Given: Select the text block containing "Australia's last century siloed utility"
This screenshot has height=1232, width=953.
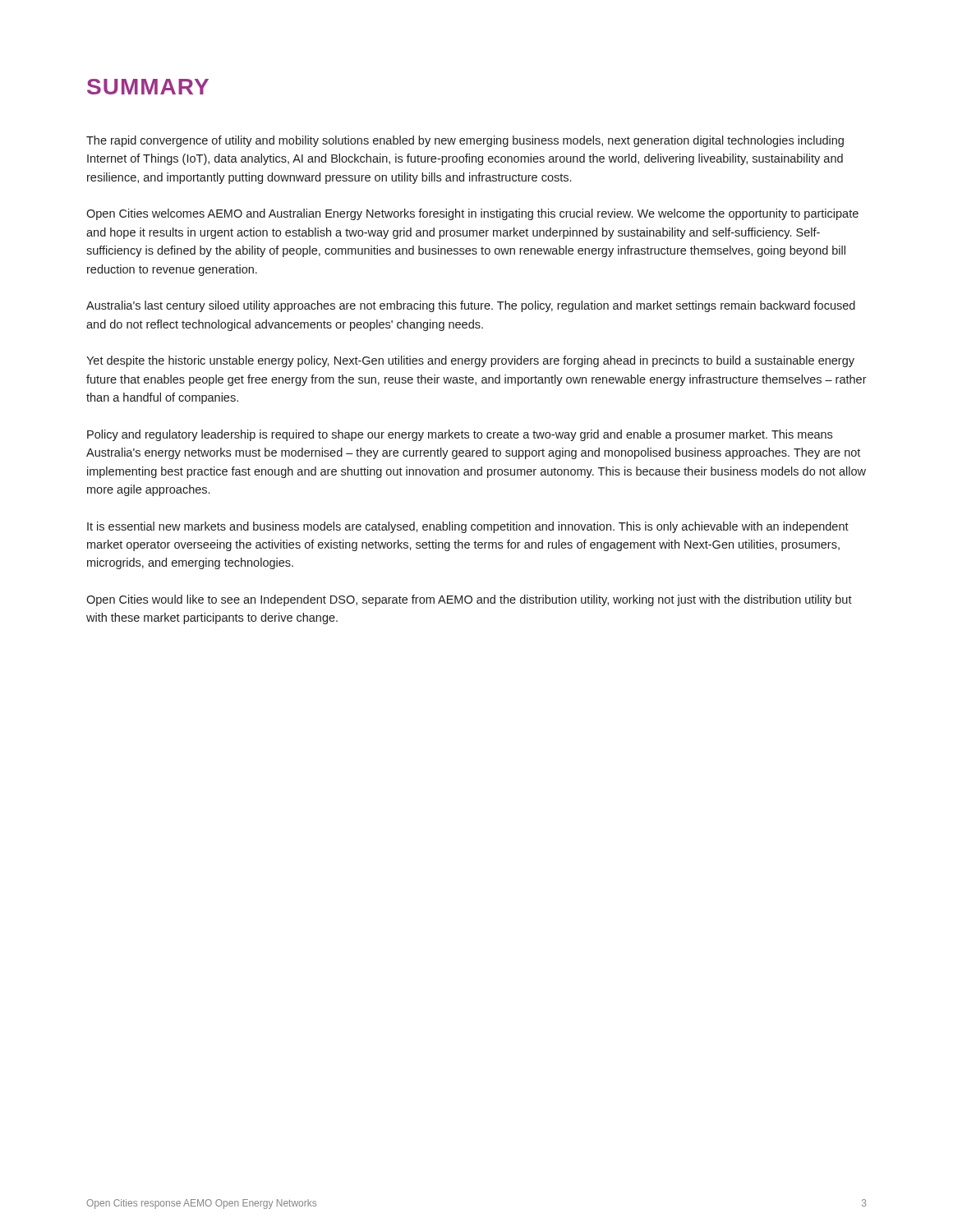Looking at the screenshot, I should (x=471, y=315).
